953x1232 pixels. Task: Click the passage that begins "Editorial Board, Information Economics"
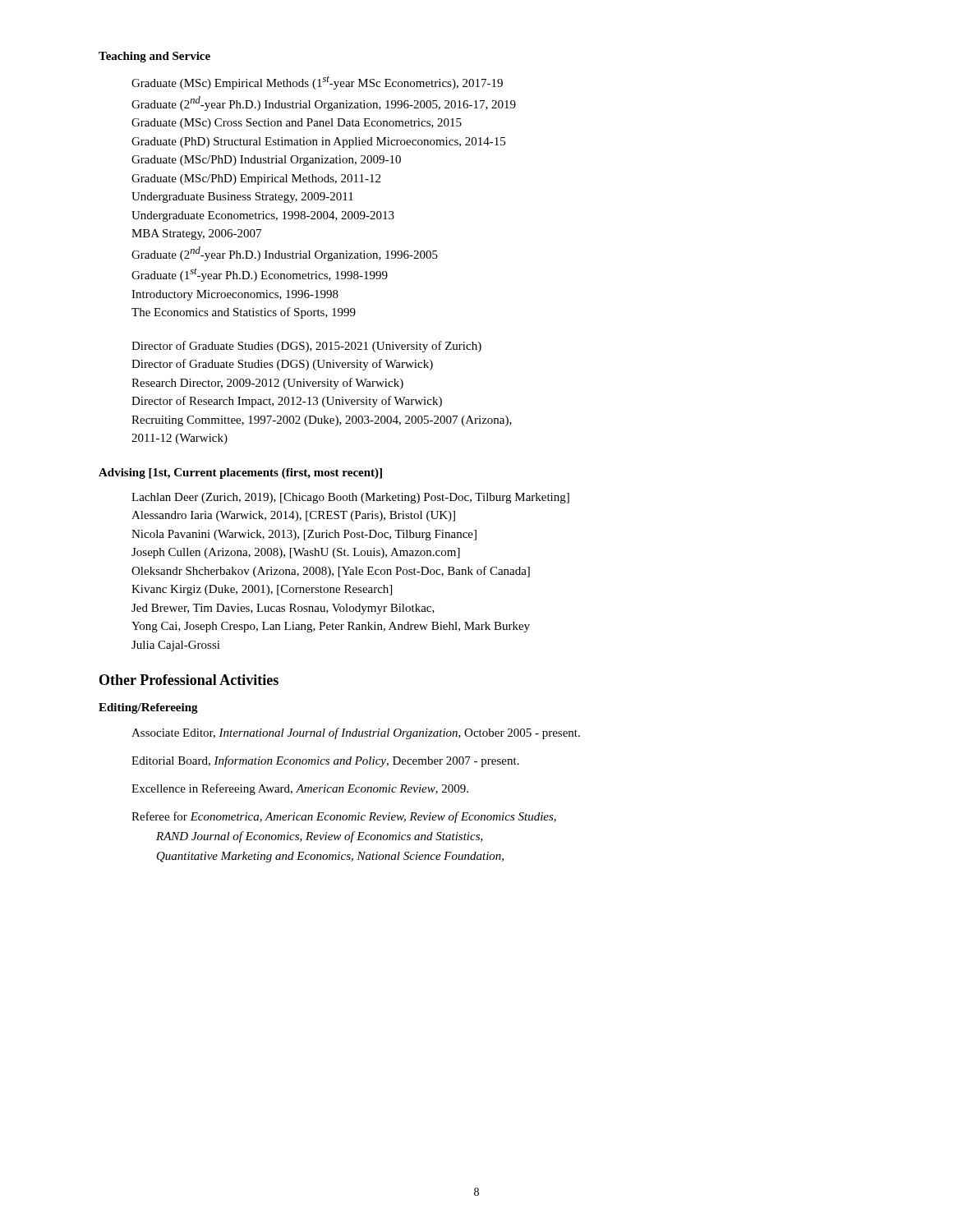tap(325, 761)
